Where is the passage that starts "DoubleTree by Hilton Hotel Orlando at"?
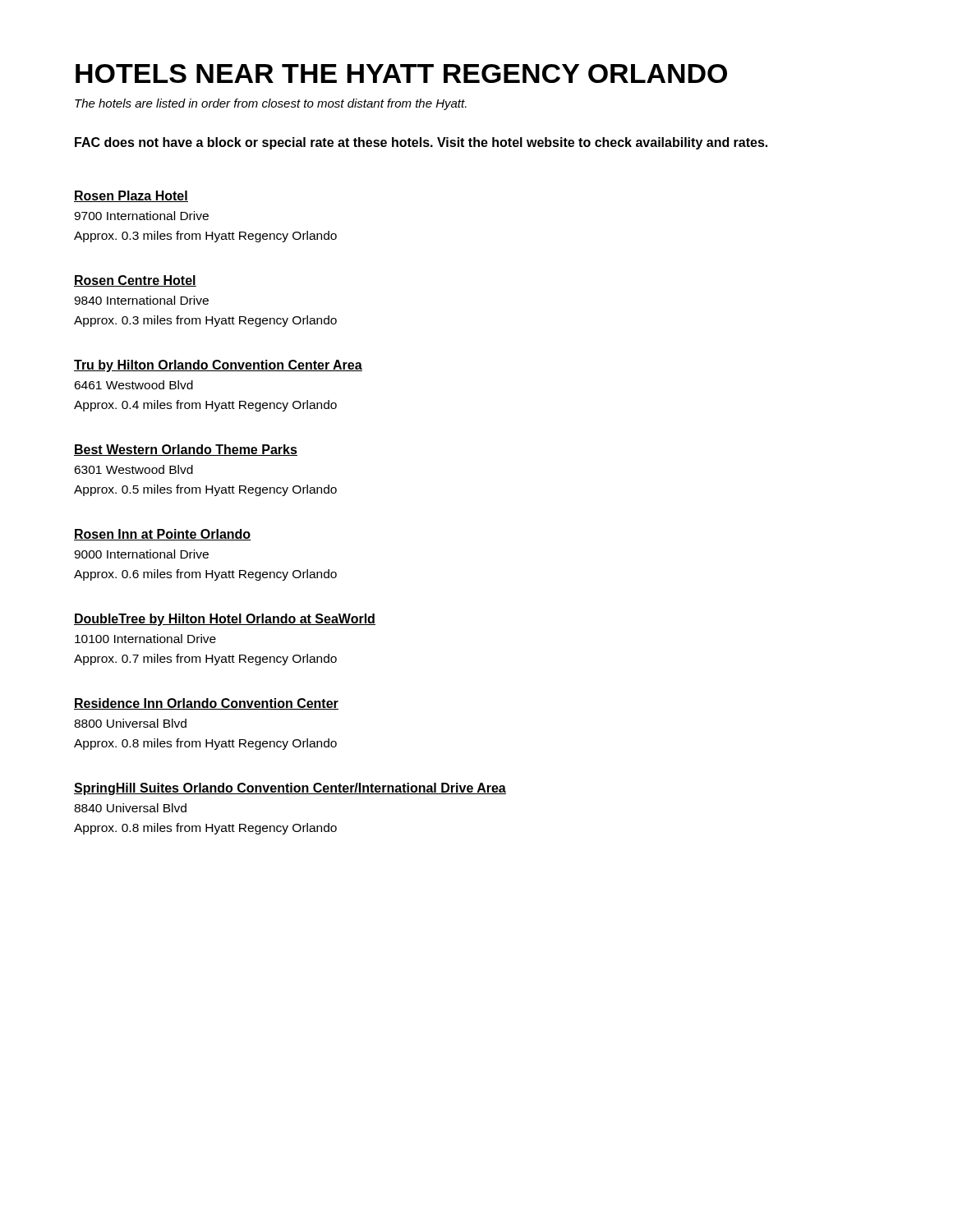The image size is (953, 1232). pos(225,620)
